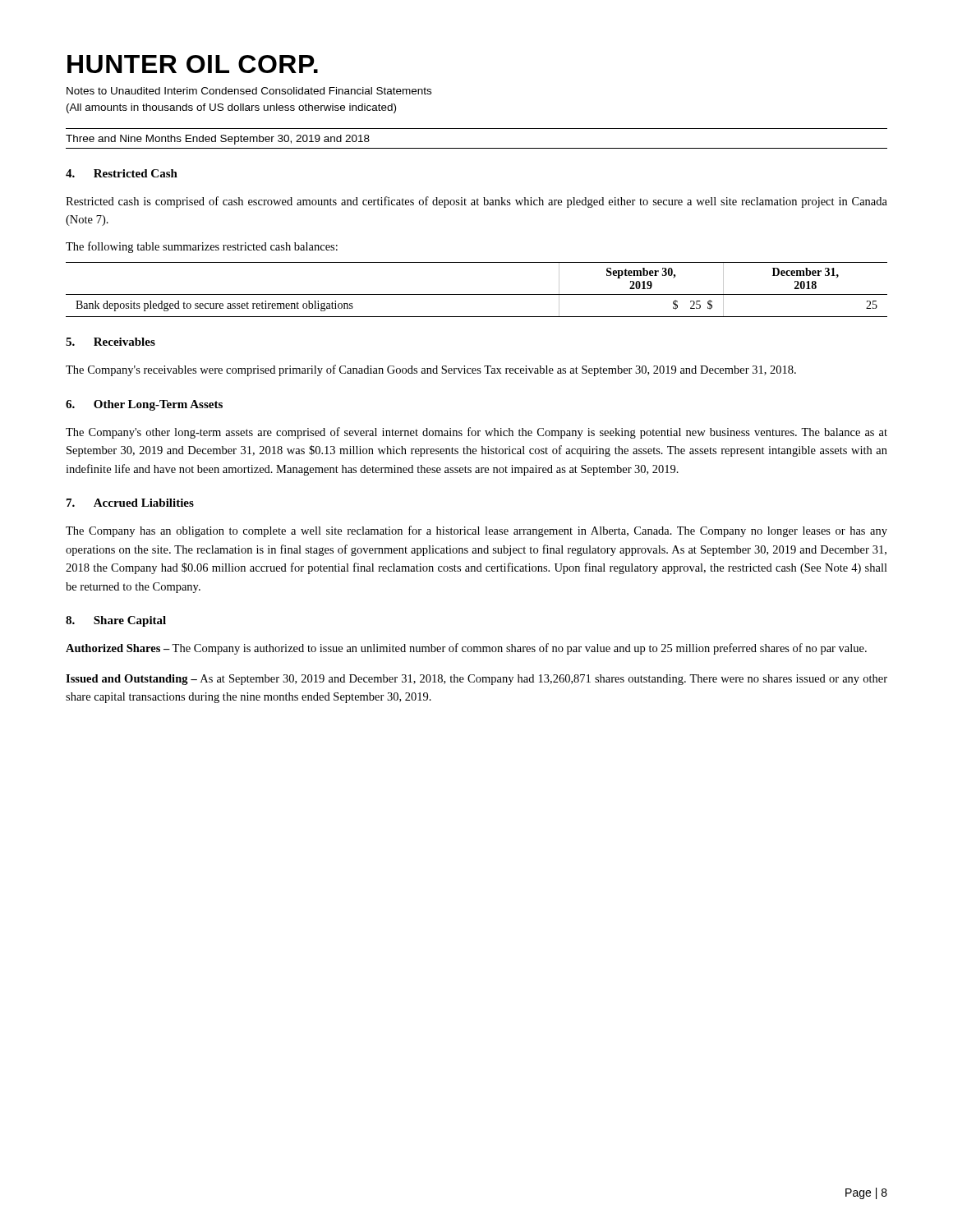Screen dimensions: 1232x953
Task: Locate the text "HUNTER OIL CORP."
Action: tap(193, 64)
